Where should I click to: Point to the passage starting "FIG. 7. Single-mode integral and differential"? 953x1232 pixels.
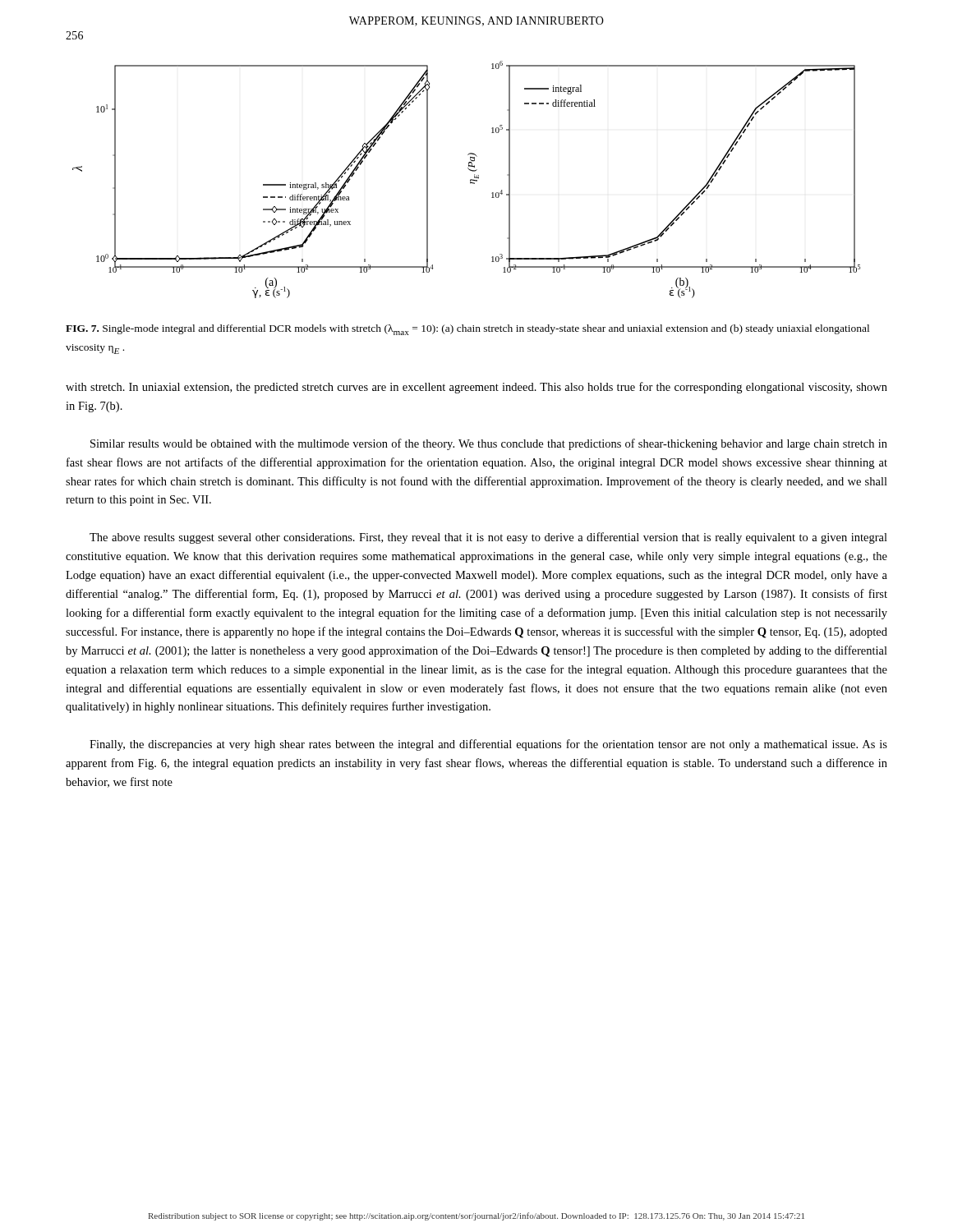pyautogui.click(x=468, y=338)
